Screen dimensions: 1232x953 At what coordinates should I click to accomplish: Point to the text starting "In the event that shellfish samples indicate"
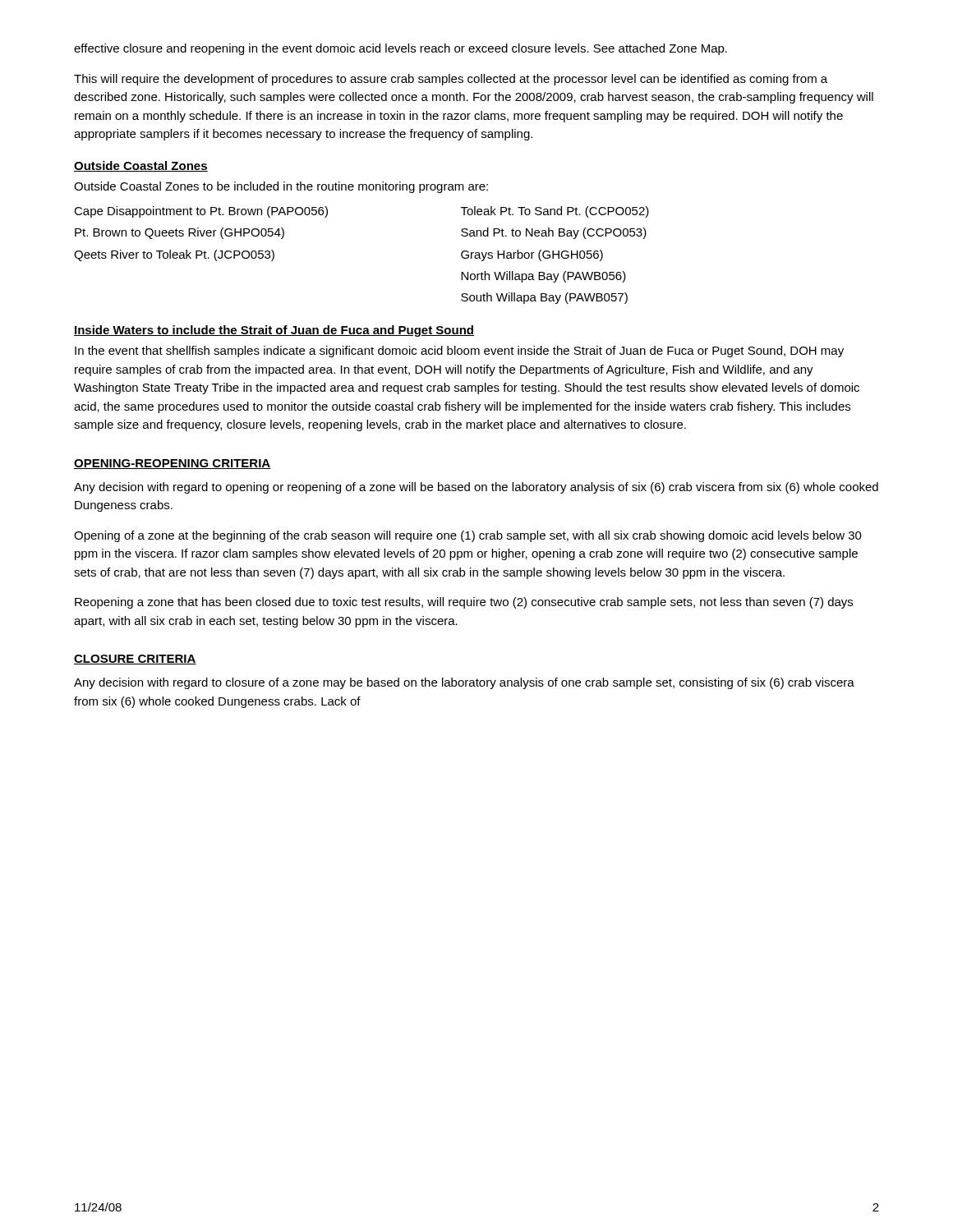(x=467, y=387)
